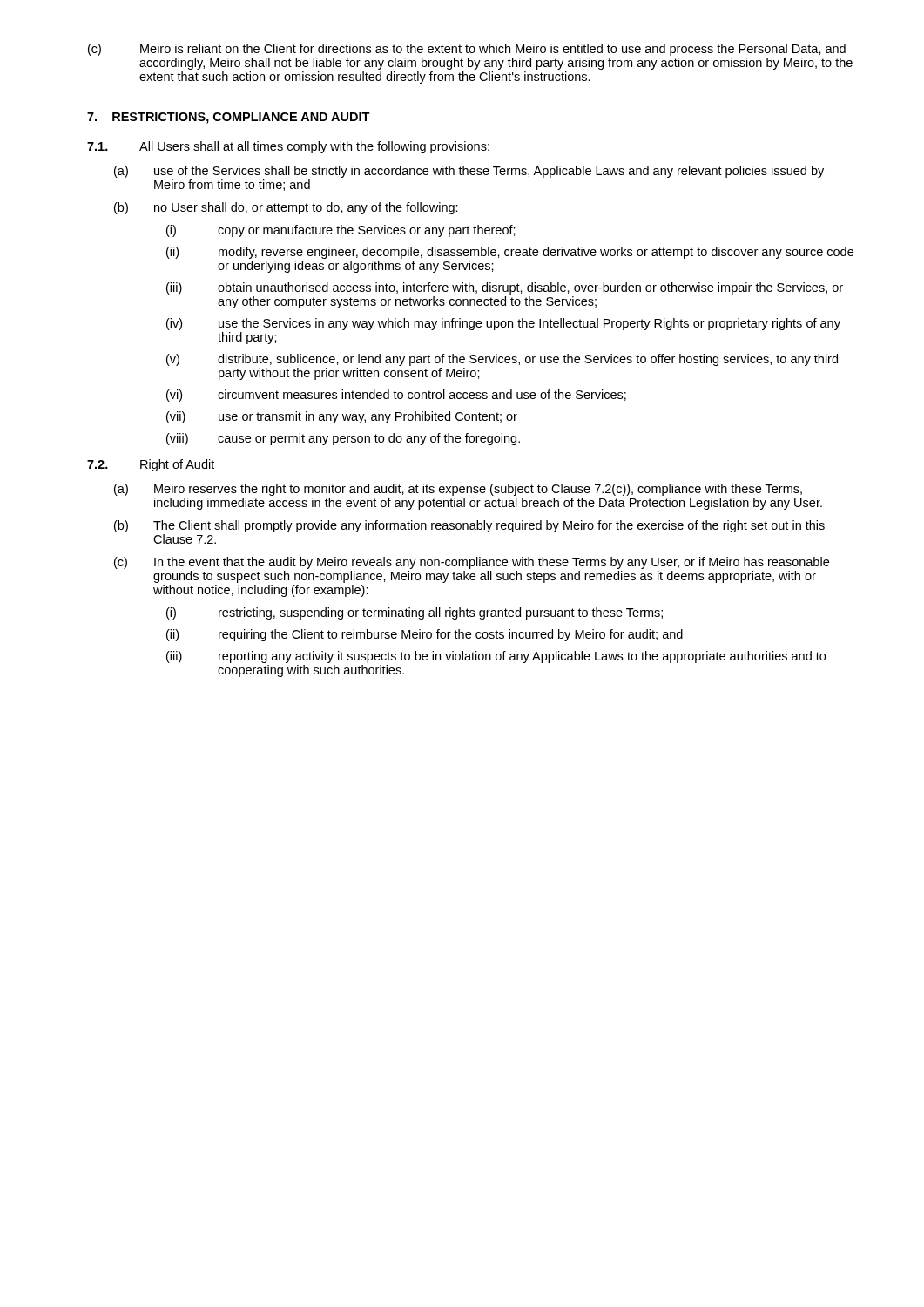This screenshot has width=924, height=1307.
Task: Locate the list item that reads "(a) use of the Services shall"
Action: [484, 178]
